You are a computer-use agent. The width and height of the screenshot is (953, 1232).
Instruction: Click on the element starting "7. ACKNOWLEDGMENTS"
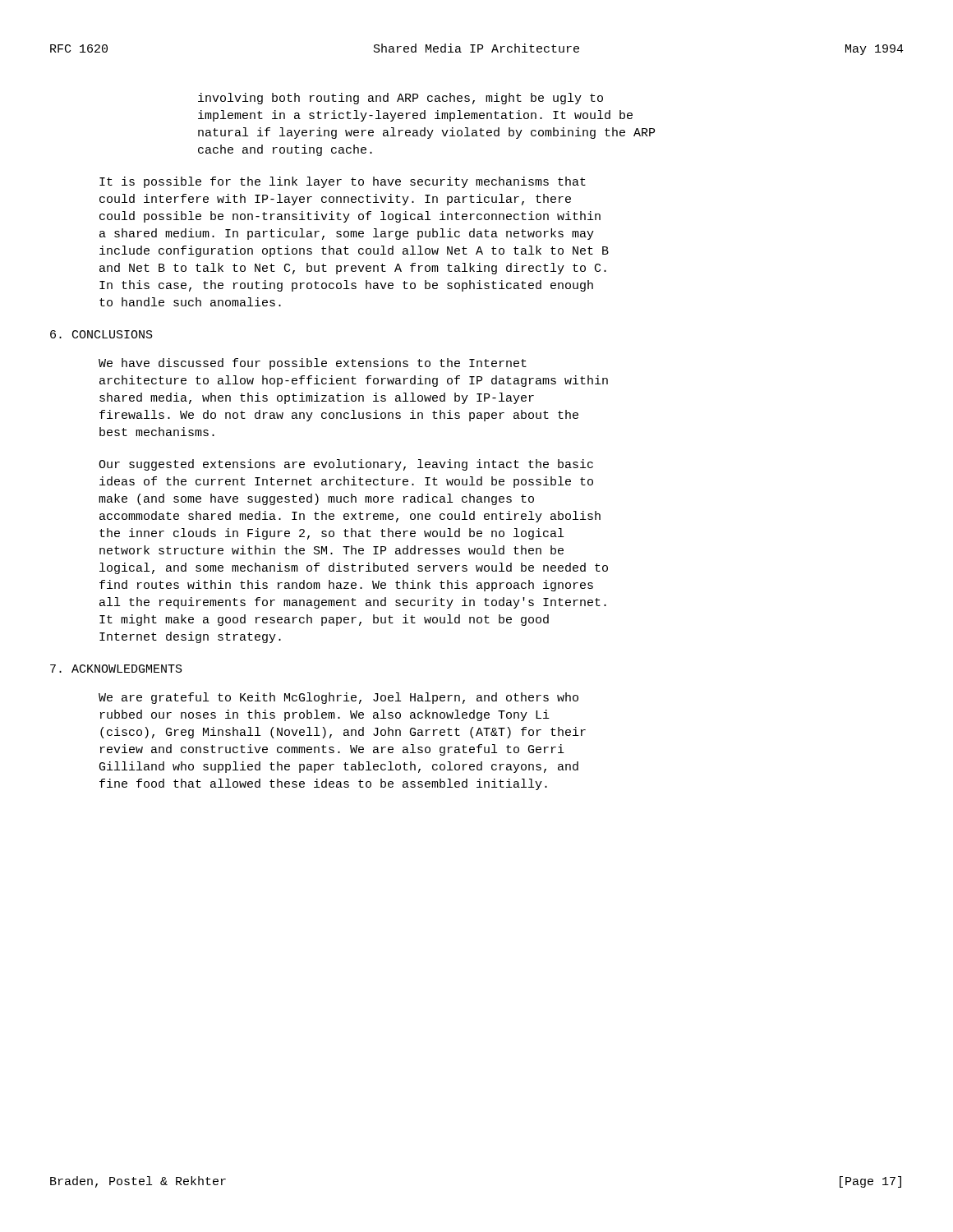(x=116, y=670)
